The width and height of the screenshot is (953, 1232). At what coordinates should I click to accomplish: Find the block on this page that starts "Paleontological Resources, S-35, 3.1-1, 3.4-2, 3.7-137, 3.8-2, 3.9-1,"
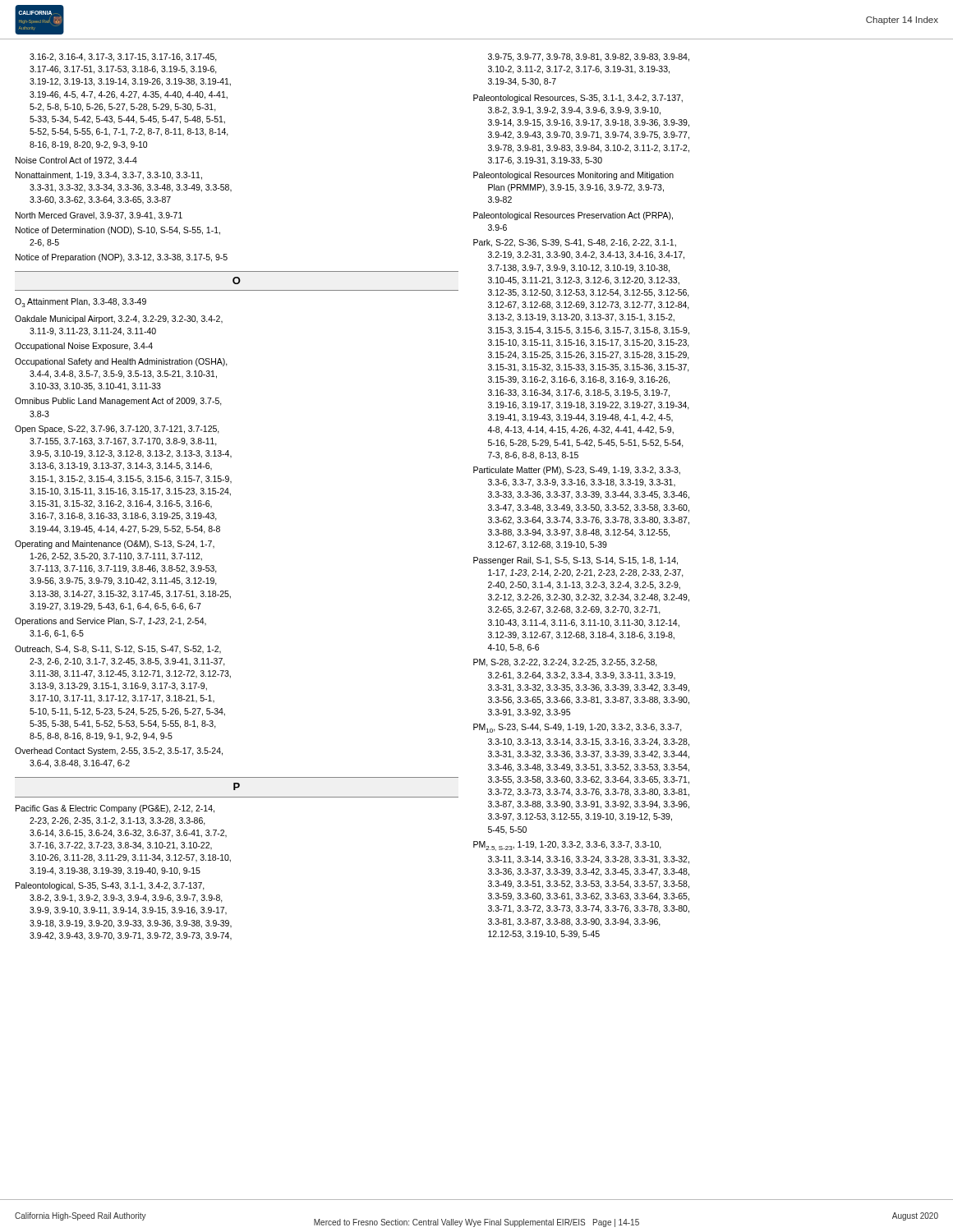[x=581, y=129]
